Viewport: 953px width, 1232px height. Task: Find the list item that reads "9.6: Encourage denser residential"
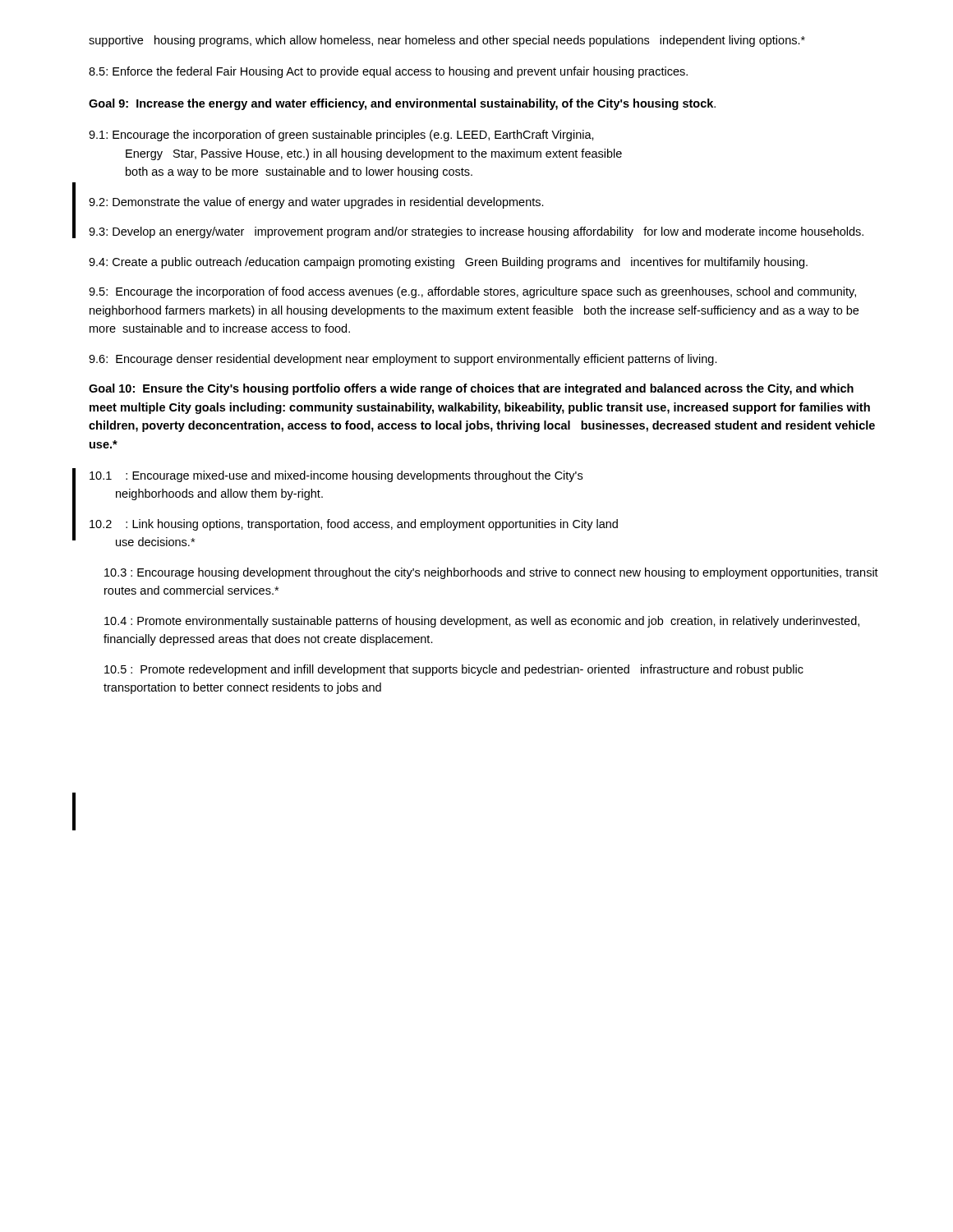pyautogui.click(x=403, y=359)
